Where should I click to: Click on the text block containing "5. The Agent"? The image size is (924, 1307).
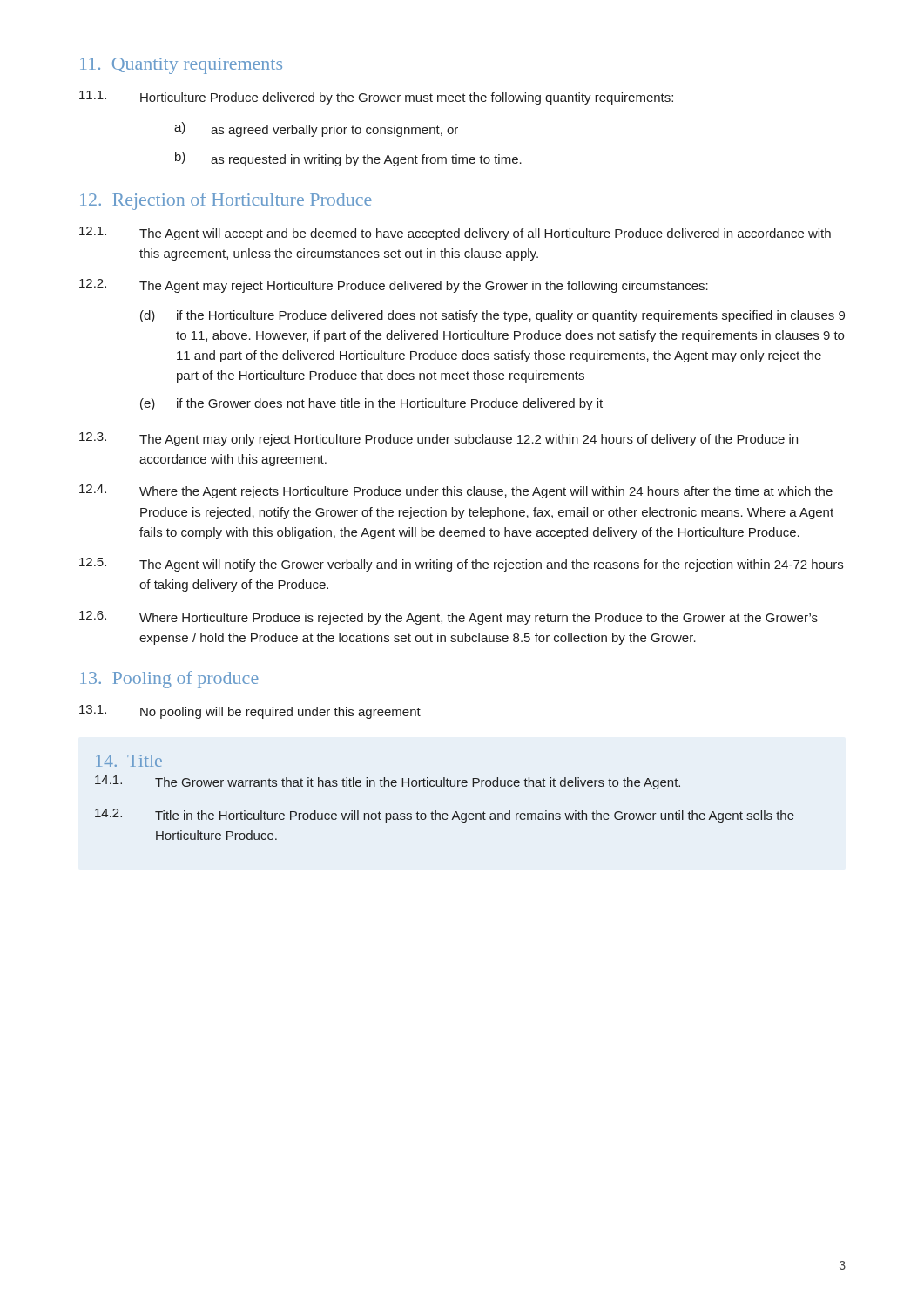(x=462, y=574)
